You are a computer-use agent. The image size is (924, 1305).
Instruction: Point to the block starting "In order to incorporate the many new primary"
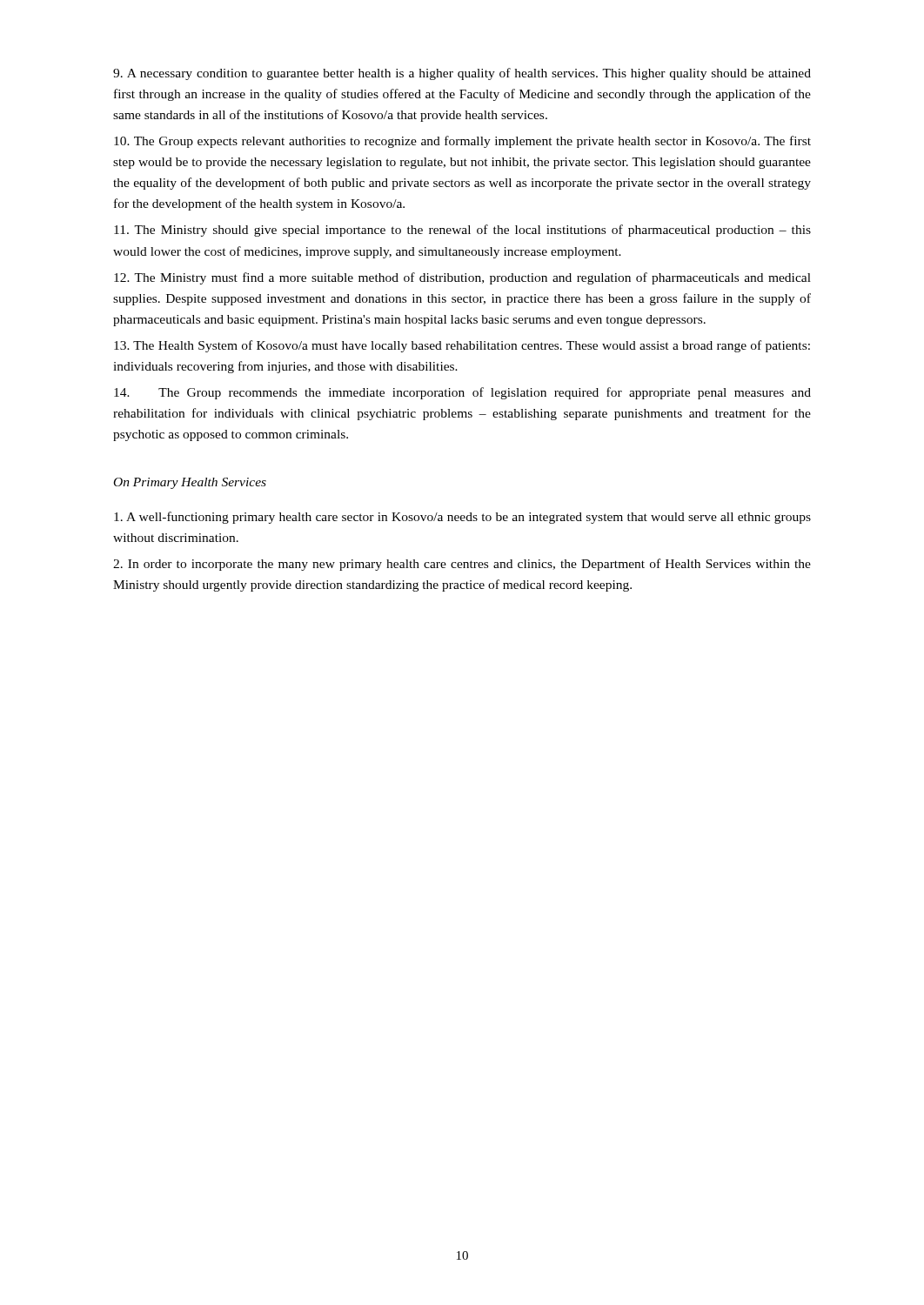pos(462,574)
